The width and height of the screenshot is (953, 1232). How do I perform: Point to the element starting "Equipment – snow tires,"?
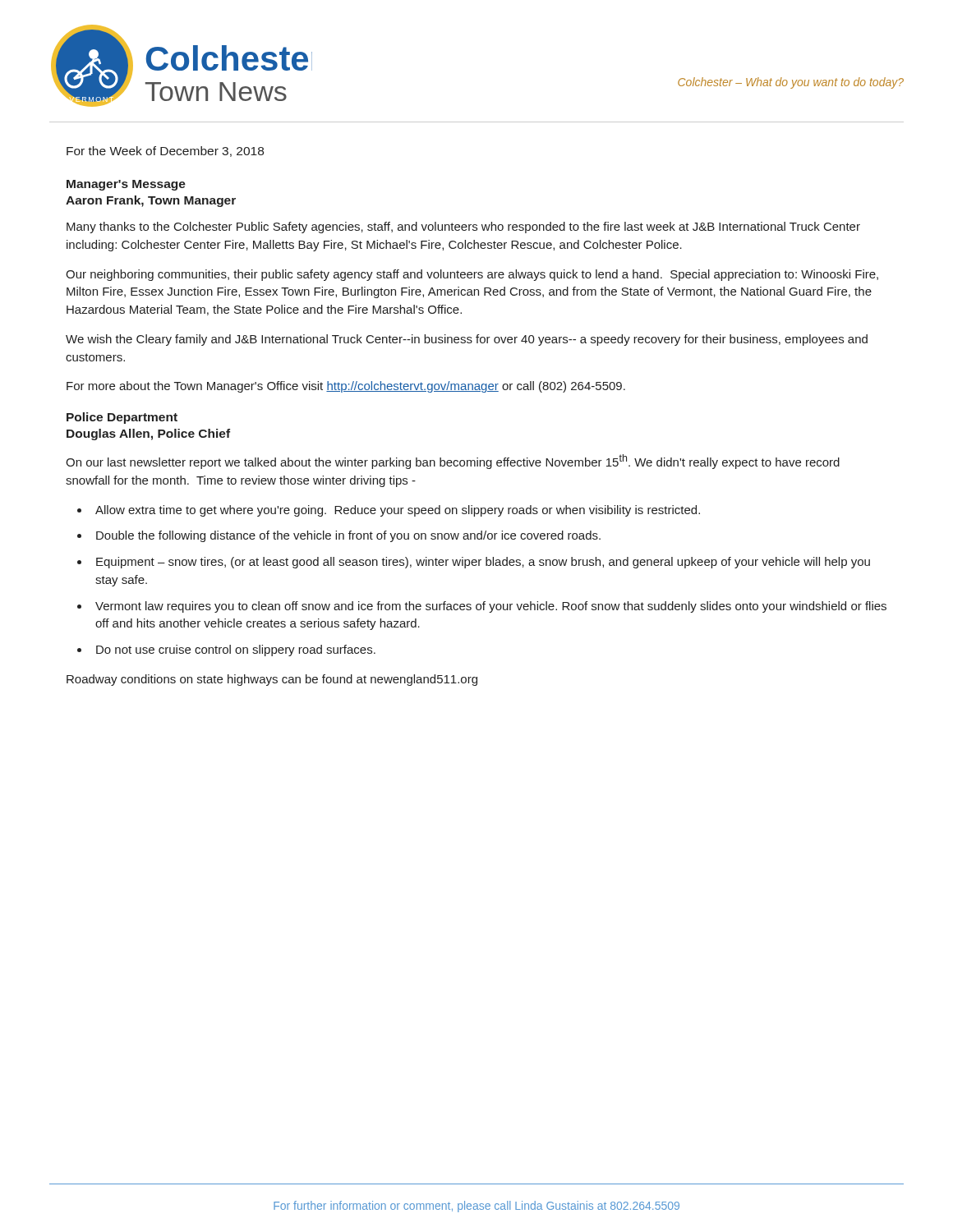[x=483, y=570]
